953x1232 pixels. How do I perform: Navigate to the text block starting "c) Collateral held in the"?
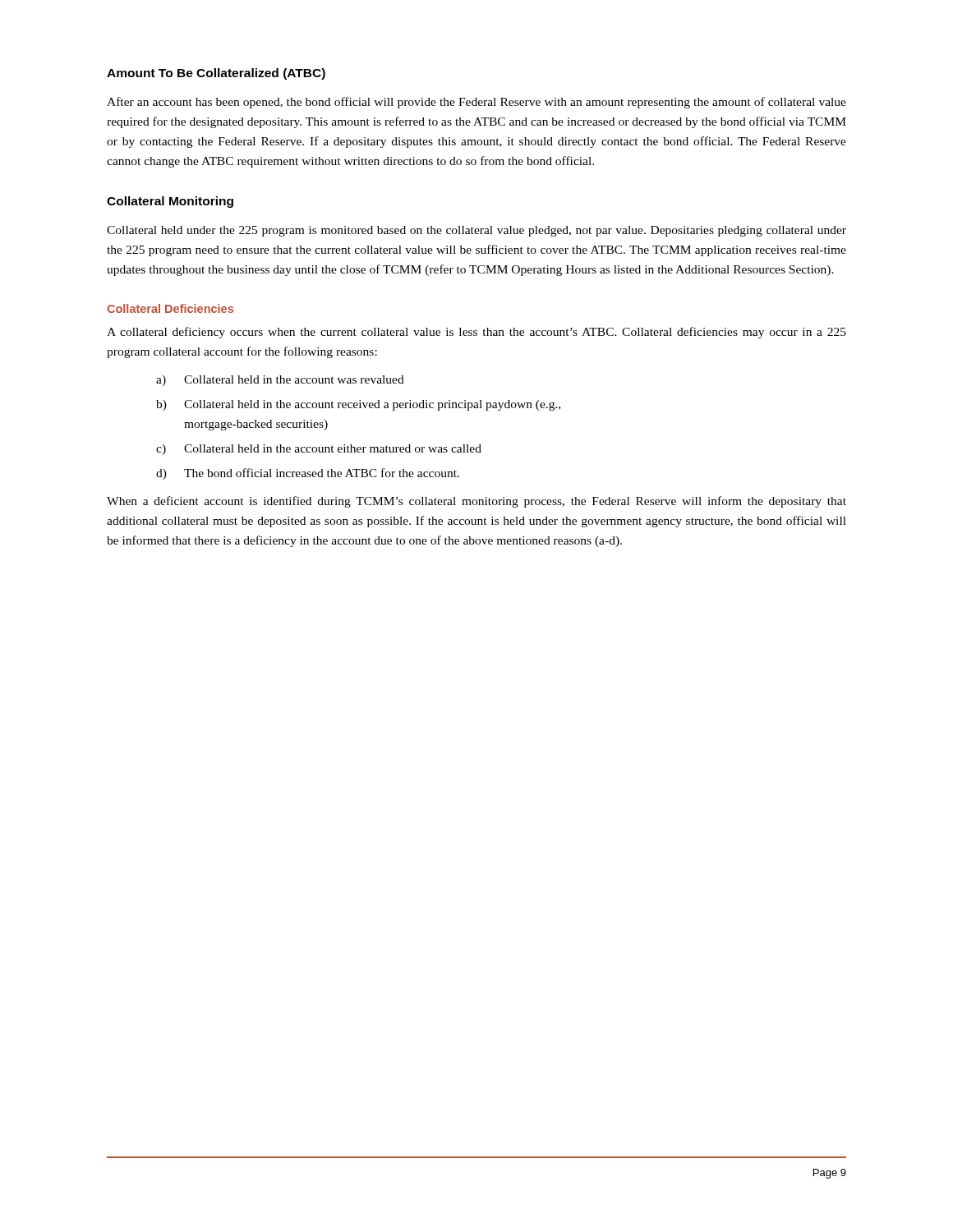(x=319, y=449)
